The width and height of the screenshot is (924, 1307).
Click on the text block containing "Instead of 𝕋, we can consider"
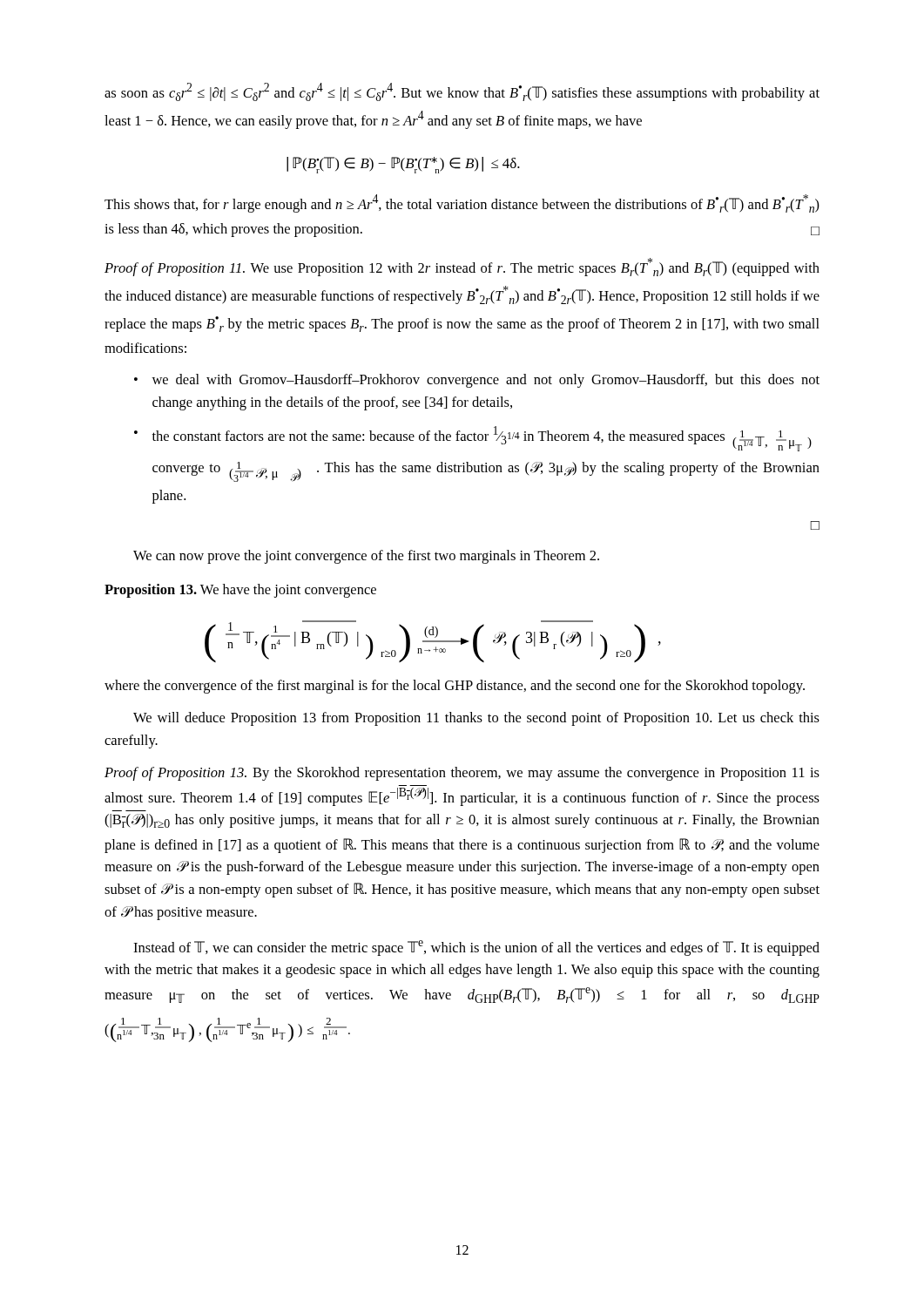point(462,991)
